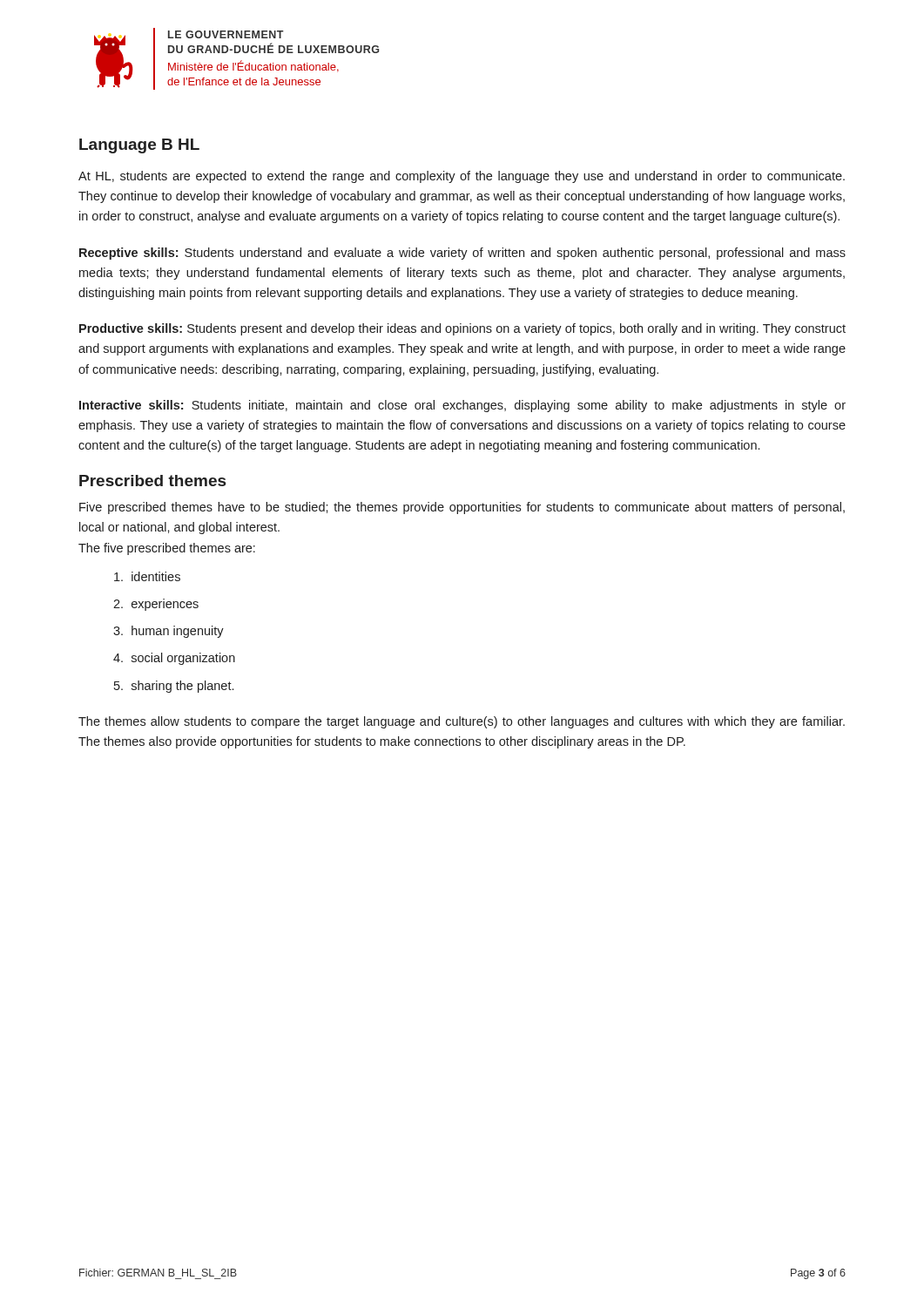Locate the block of text that opens with "Five prescribed themes"

click(462, 508)
